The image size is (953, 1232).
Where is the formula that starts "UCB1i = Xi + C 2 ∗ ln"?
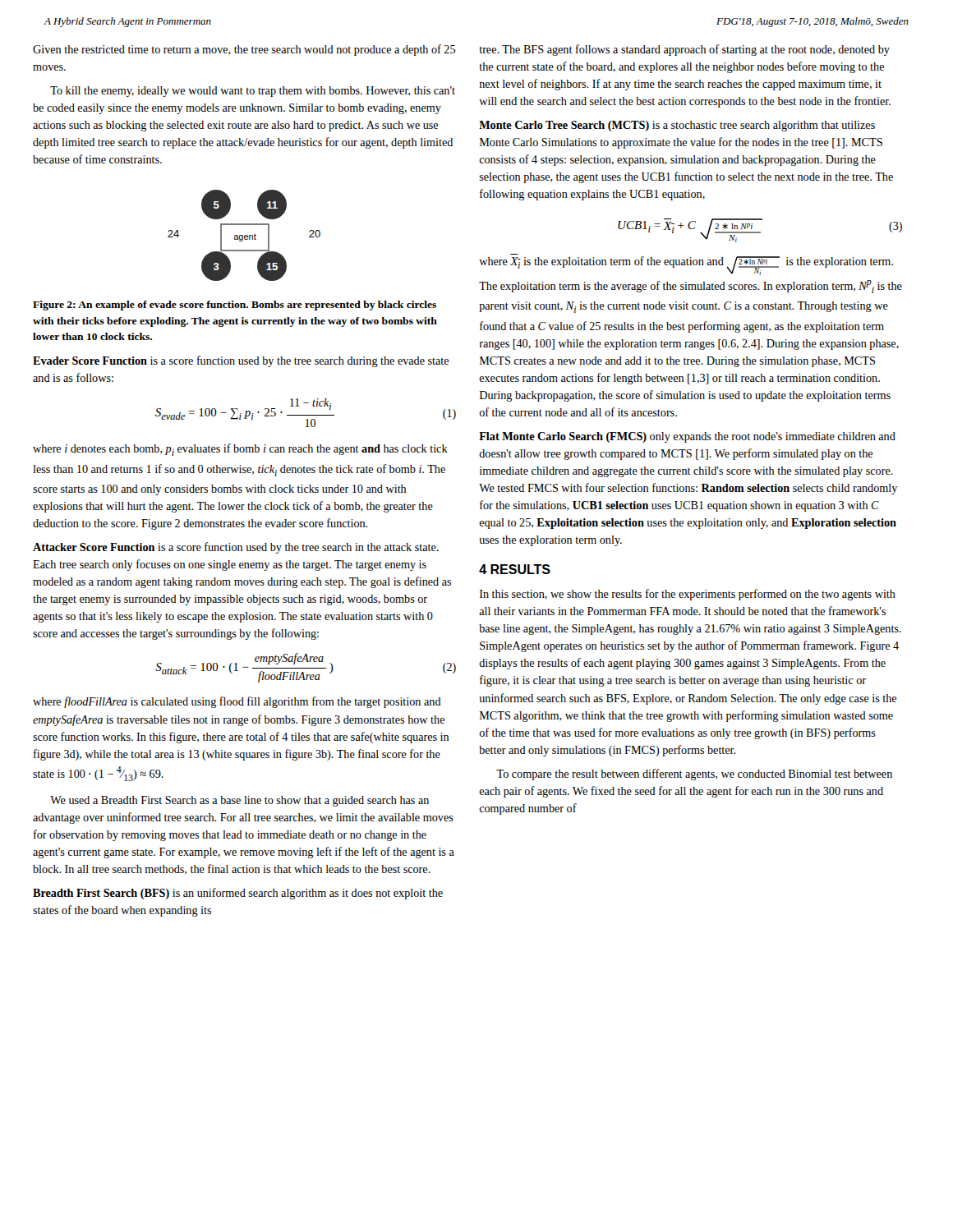coord(691,227)
